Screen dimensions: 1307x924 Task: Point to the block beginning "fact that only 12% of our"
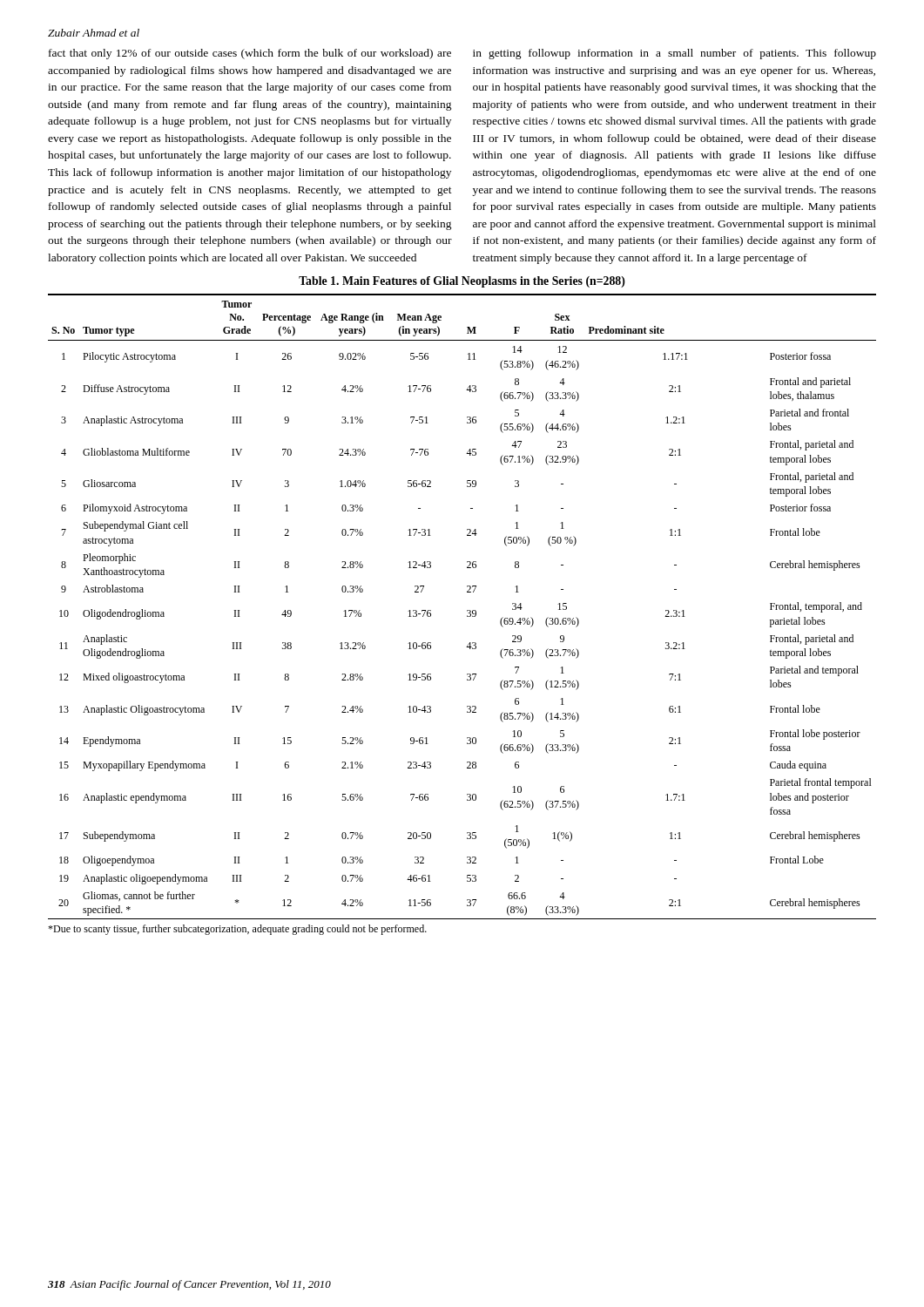coord(250,155)
